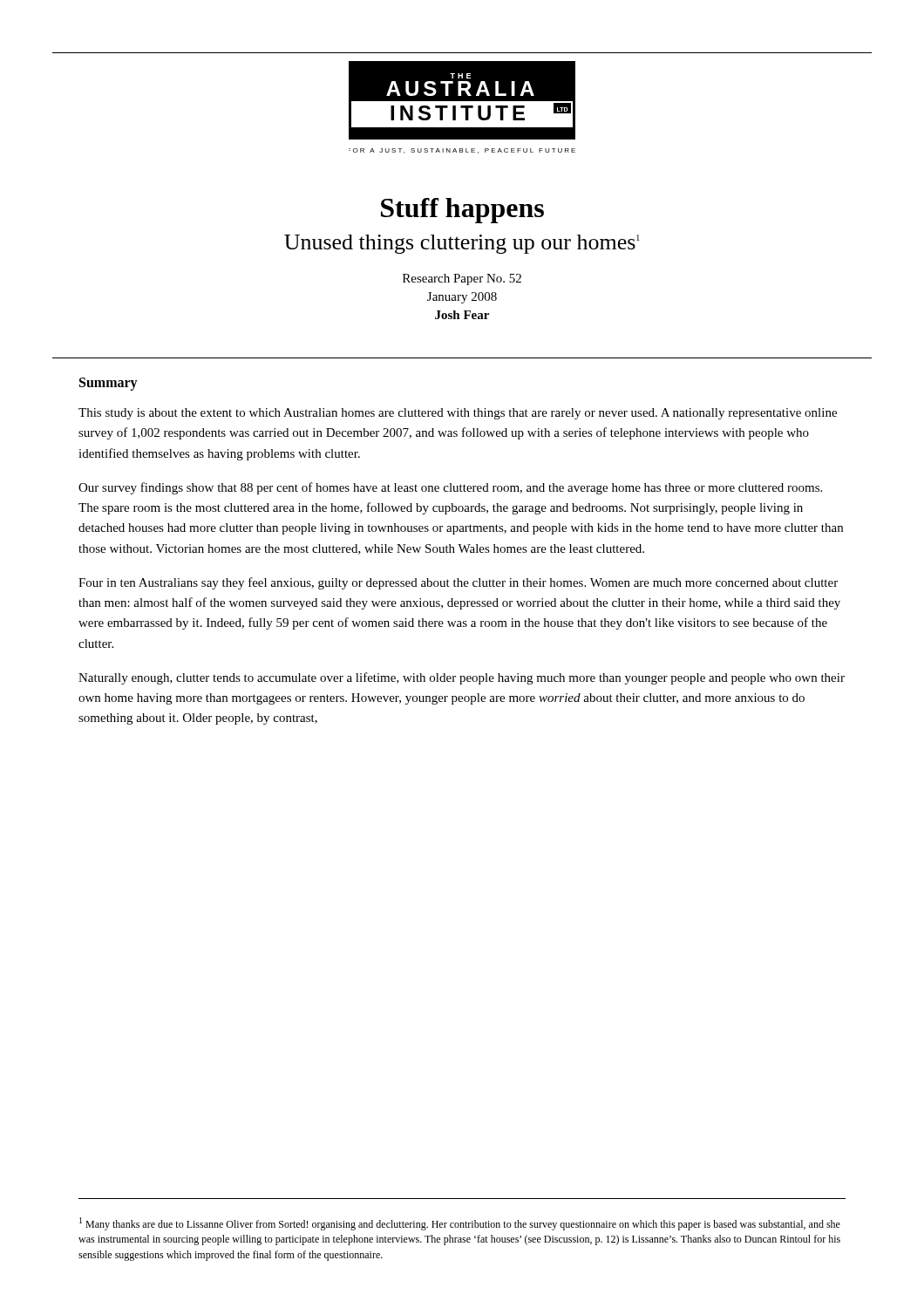Viewport: 924px width, 1308px height.
Task: Find a footnote
Action: point(462,1239)
